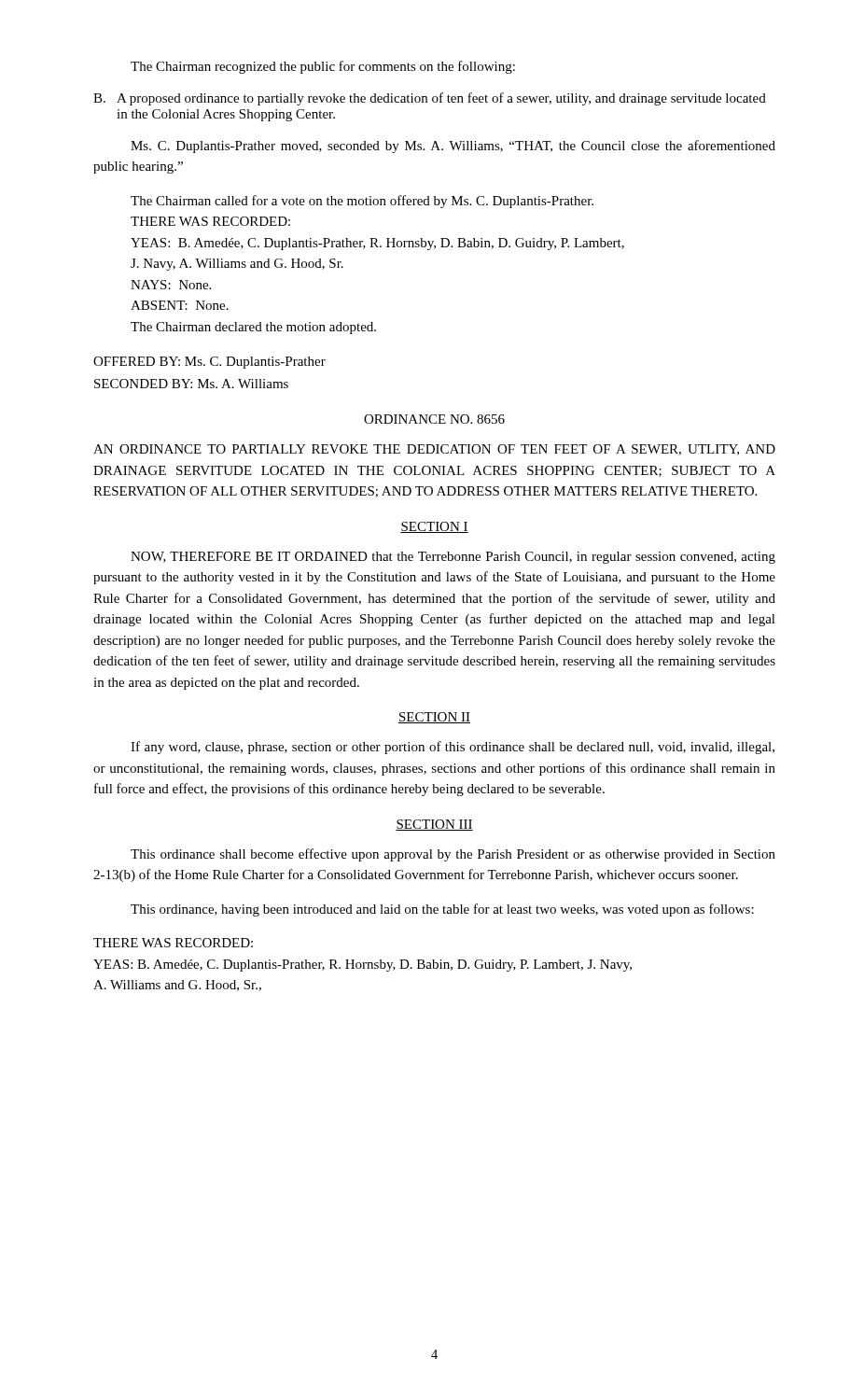Navigate to the text starting "SECTION II"
Image resolution: width=850 pixels, height=1400 pixels.
point(434,717)
